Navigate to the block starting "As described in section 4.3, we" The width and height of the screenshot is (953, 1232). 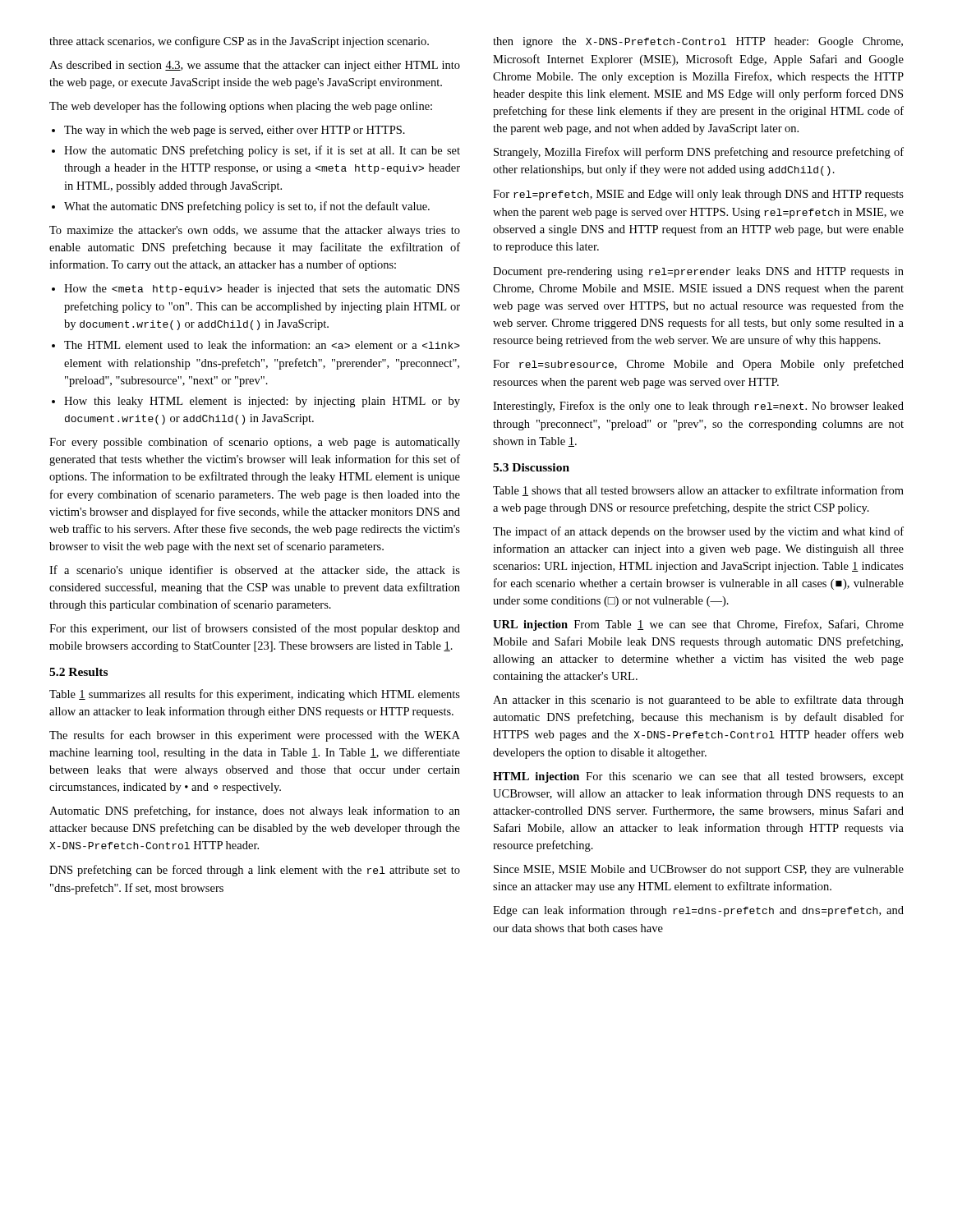pos(255,74)
